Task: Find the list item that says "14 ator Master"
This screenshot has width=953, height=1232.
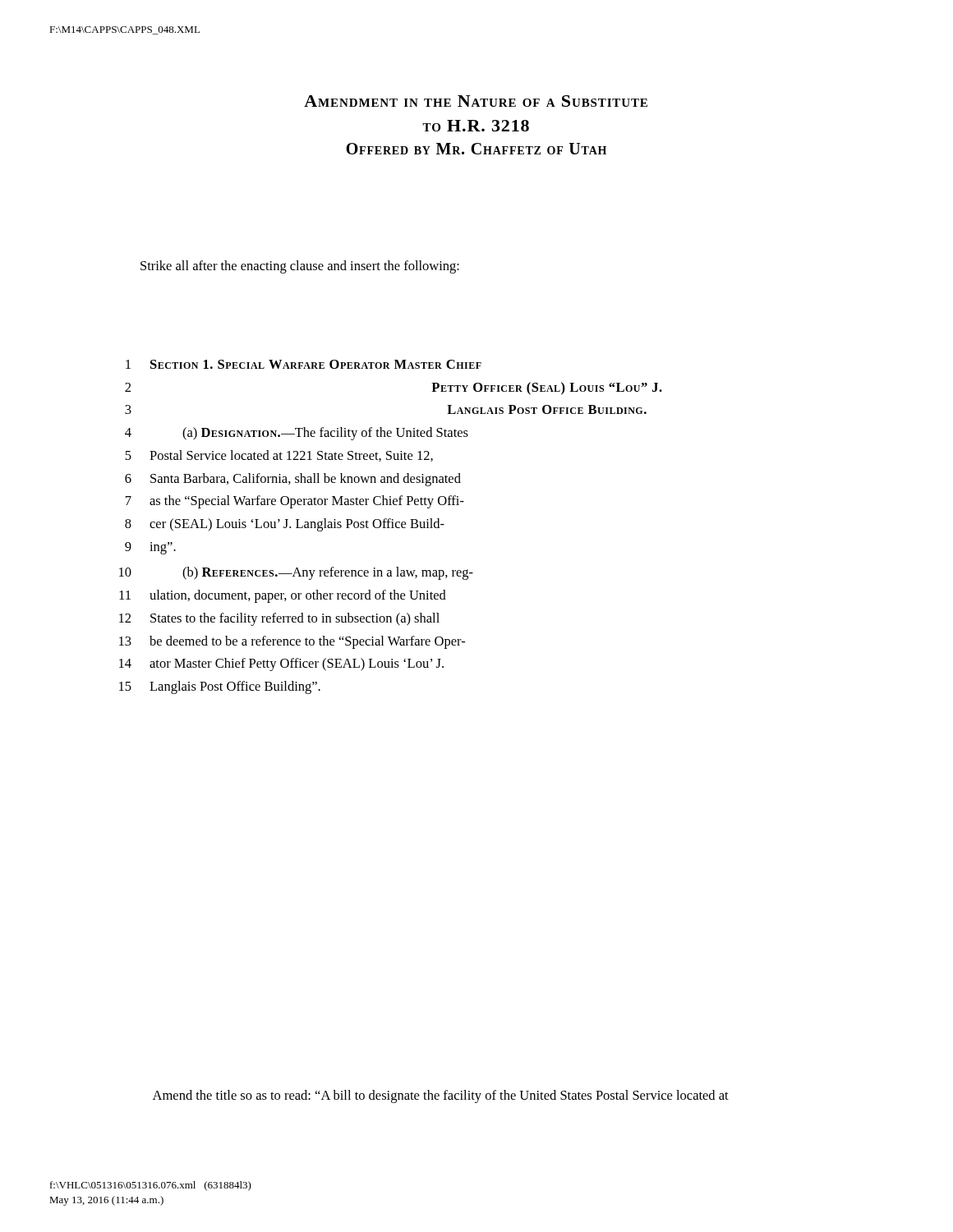Action: tap(281, 664)
